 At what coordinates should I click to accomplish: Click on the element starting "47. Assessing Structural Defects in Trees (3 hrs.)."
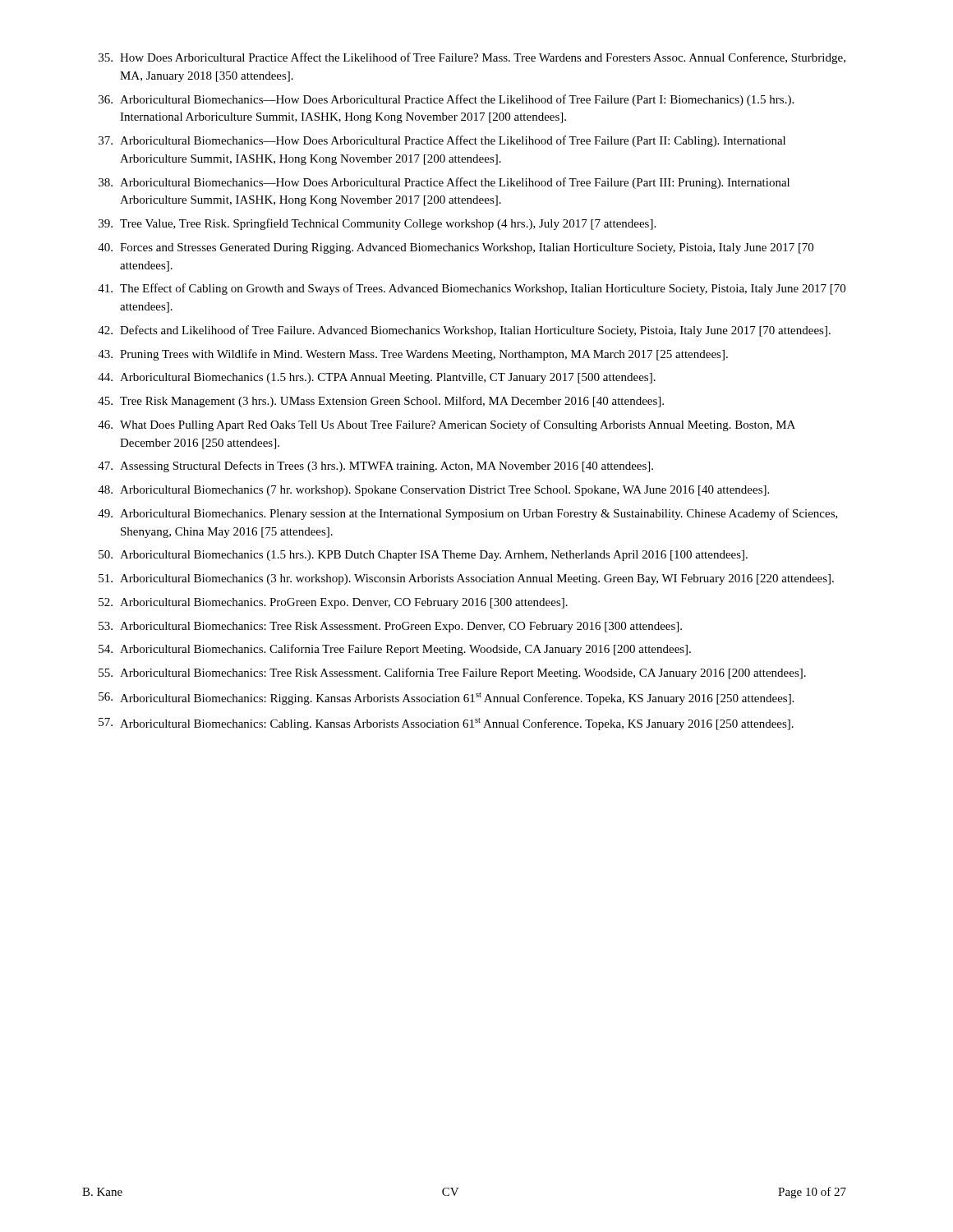click(464, 467)
